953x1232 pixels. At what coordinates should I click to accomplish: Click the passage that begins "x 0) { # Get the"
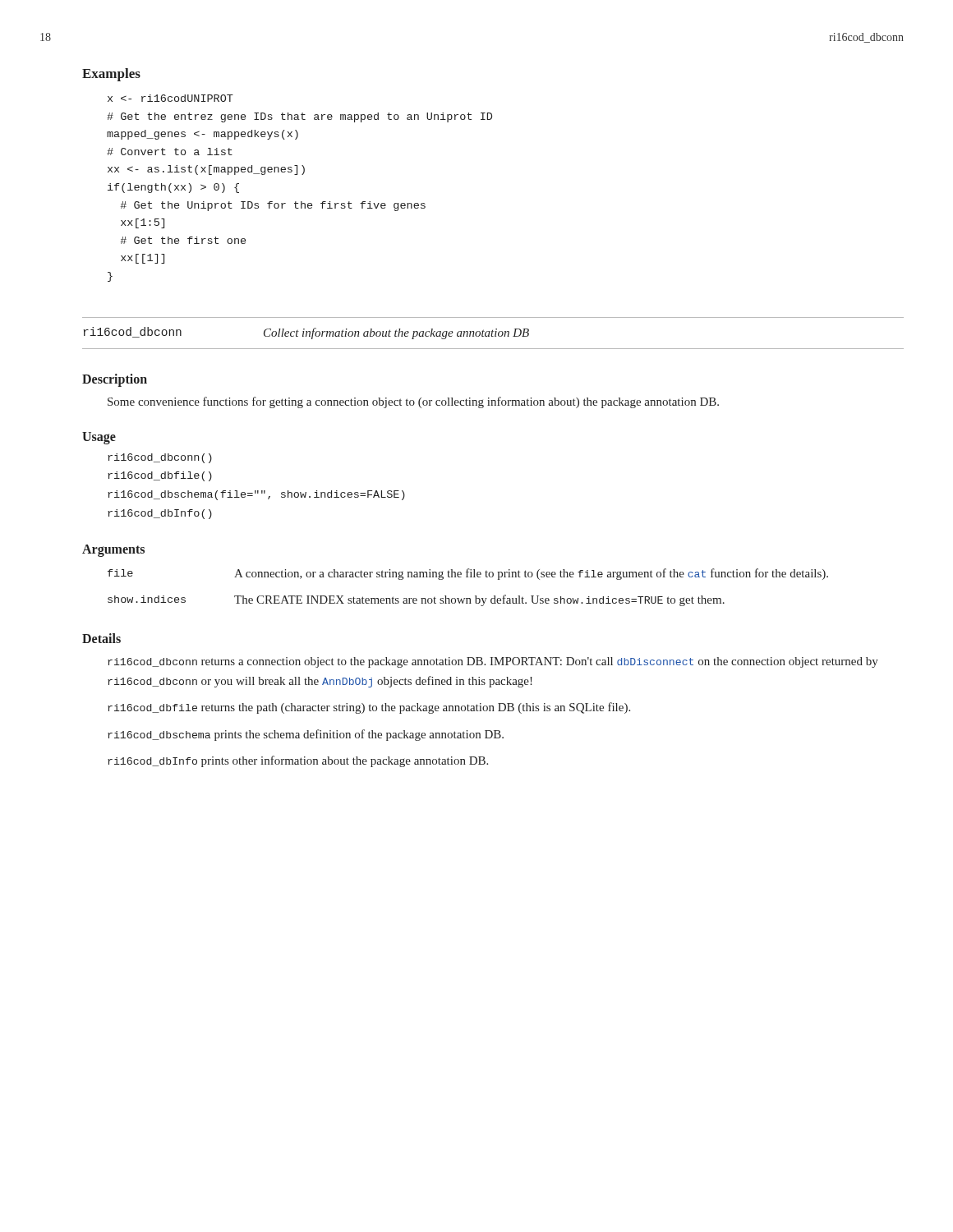(x=170, y=98)
